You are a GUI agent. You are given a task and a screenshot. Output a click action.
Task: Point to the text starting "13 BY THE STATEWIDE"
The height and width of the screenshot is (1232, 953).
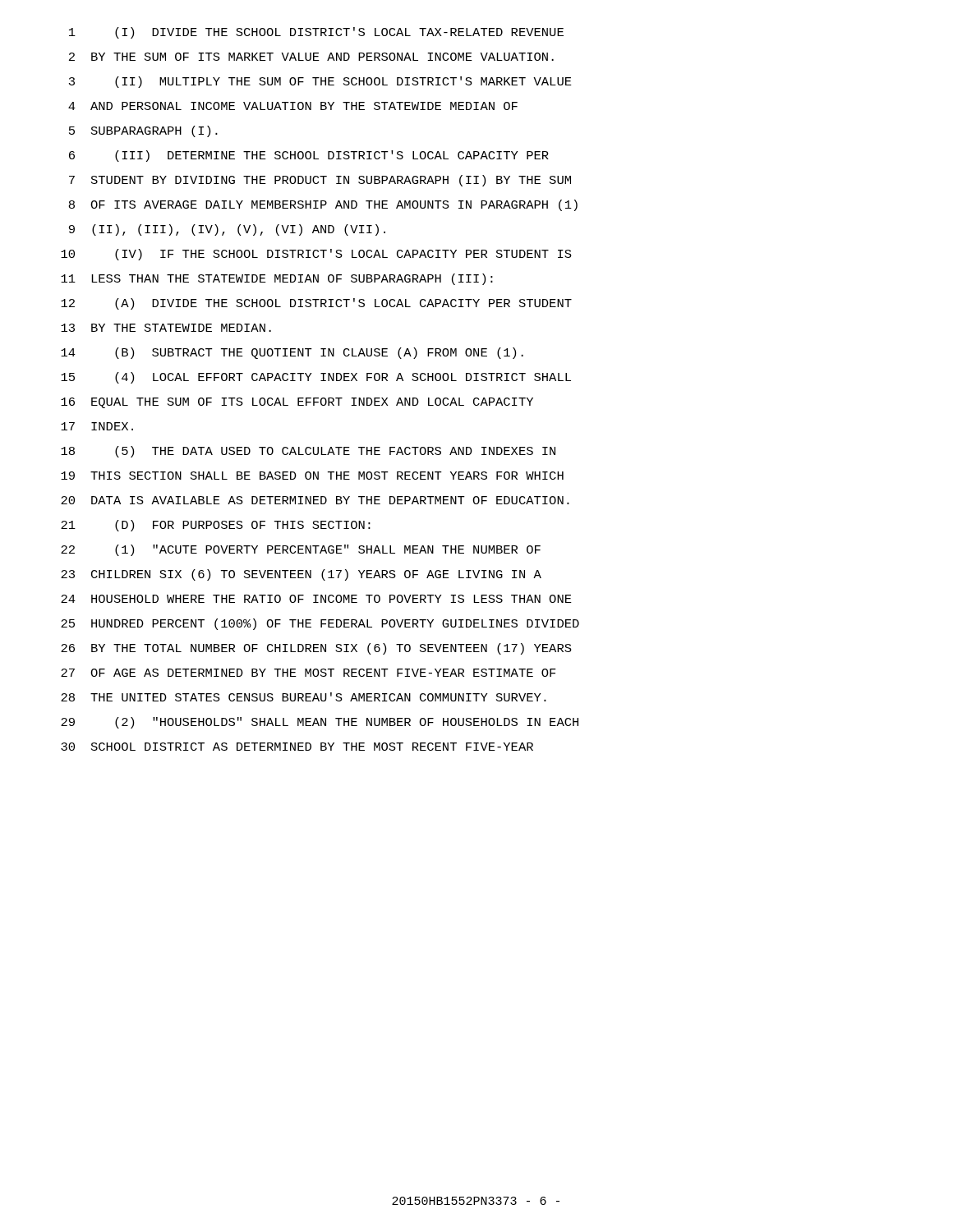pos(159,329)
